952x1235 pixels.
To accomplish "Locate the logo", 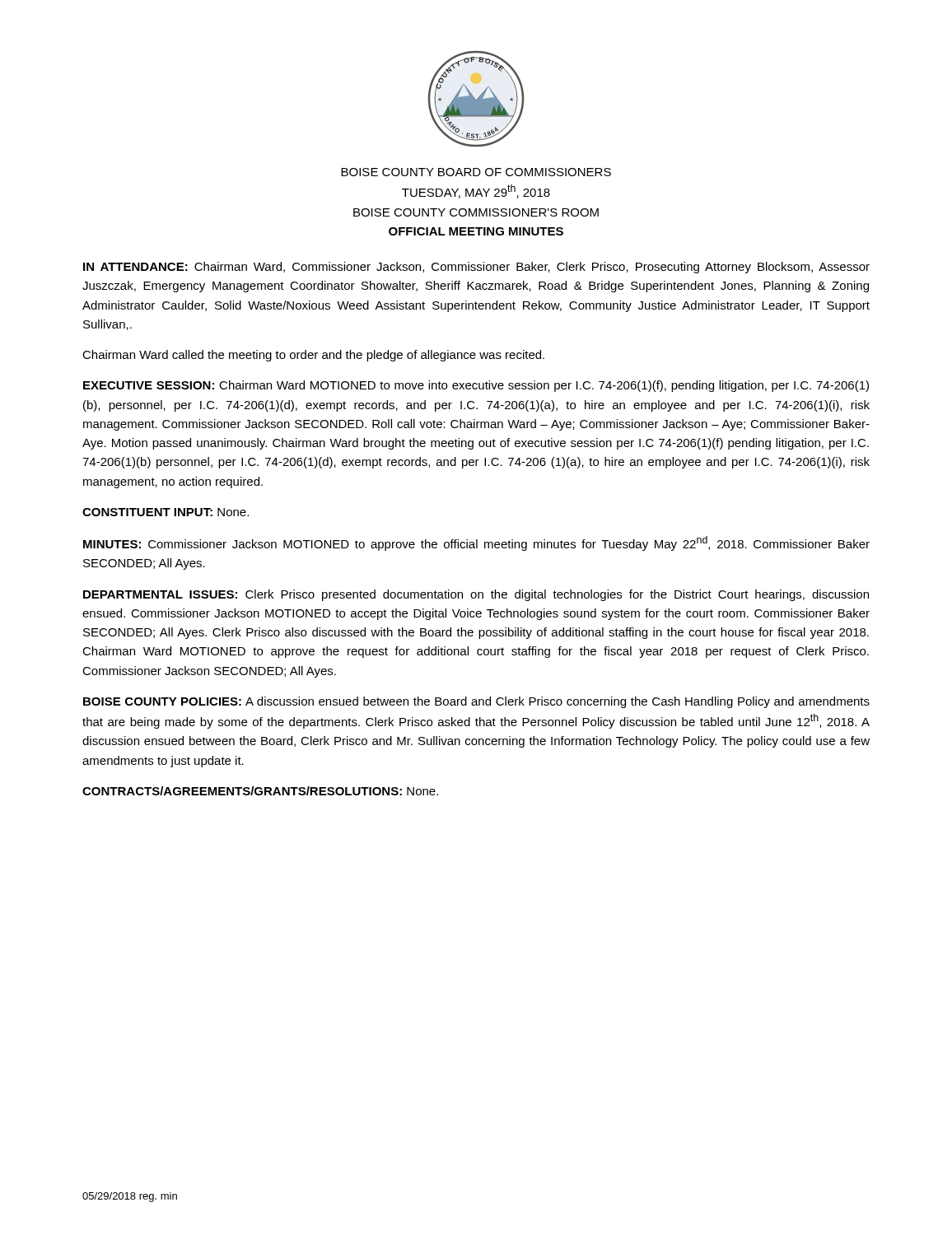I will click(476, 100).
